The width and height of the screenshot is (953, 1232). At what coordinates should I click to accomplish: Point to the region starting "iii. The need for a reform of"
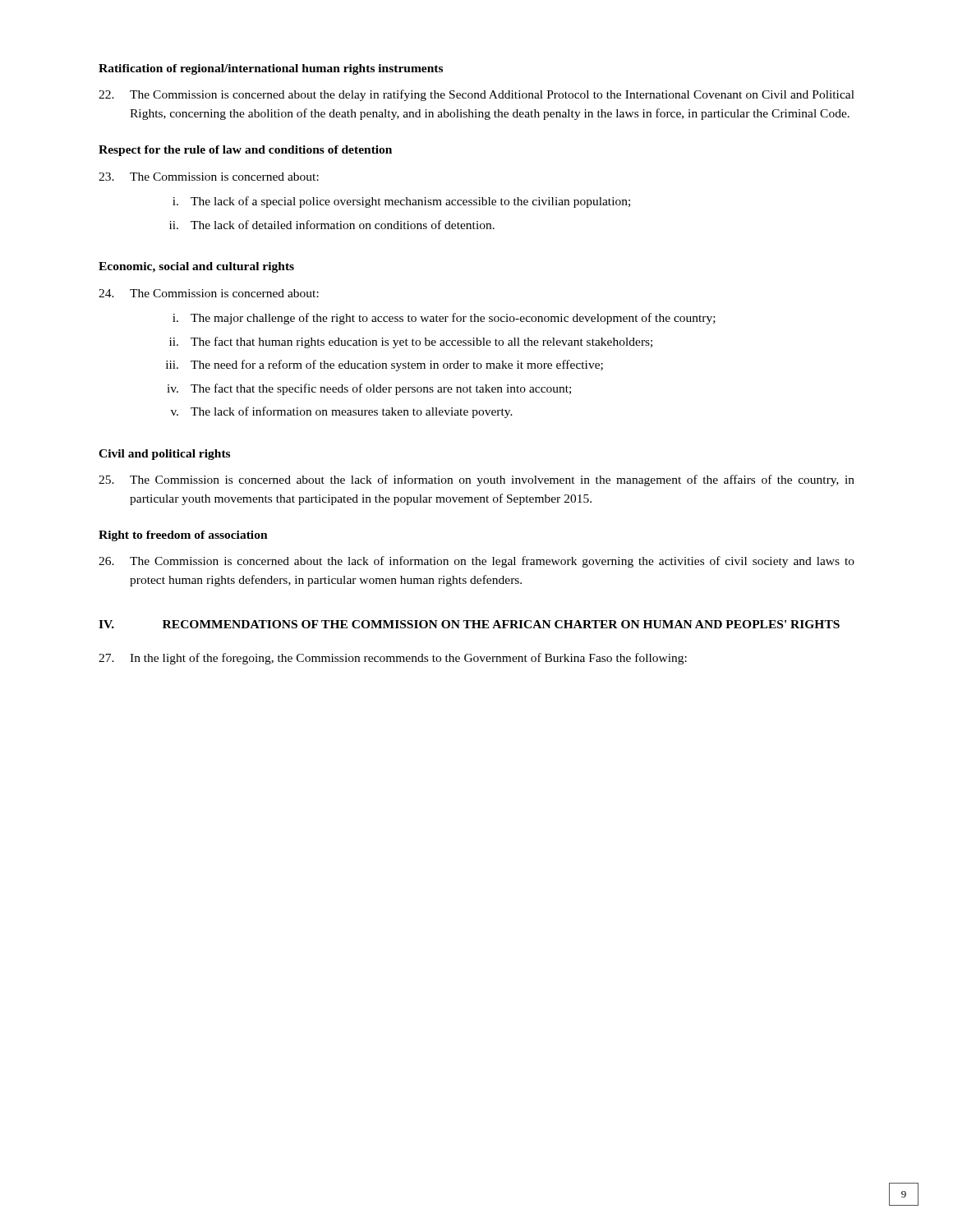[492, 365]
